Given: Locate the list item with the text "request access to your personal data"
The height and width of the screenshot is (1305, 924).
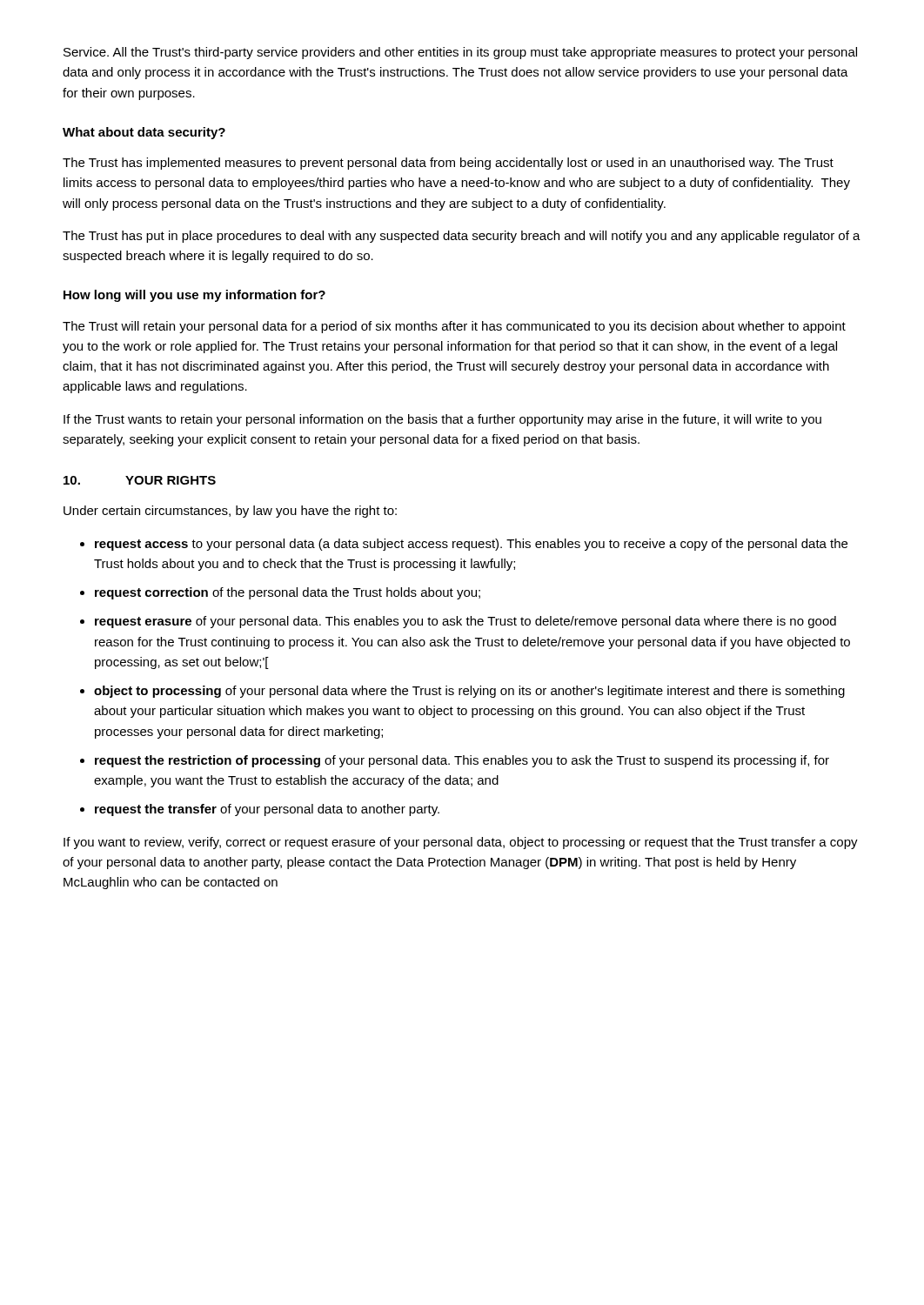Looking at the screenshot, I should point(471,553).
